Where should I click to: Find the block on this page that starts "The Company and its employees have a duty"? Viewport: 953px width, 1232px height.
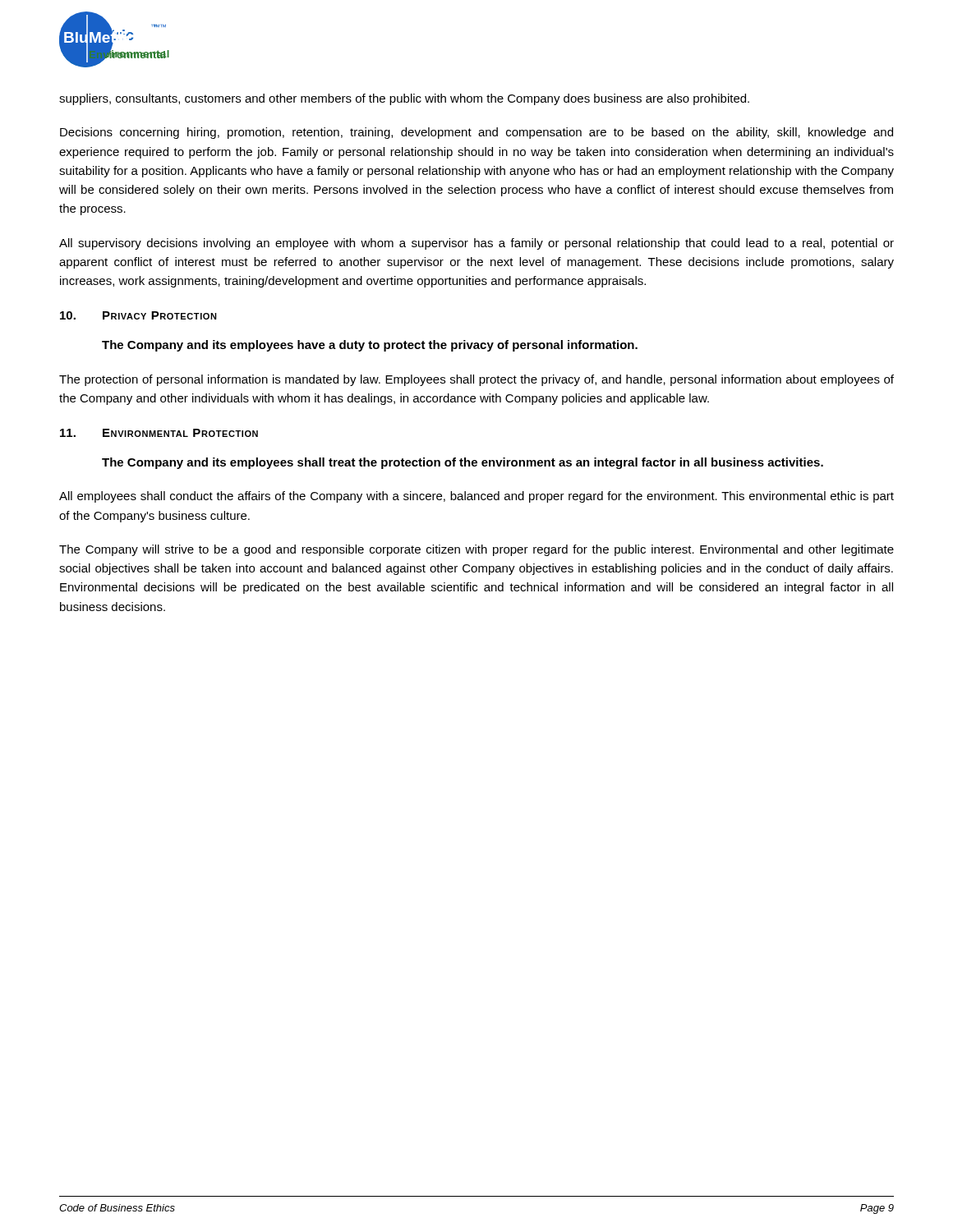pos(370,345)
